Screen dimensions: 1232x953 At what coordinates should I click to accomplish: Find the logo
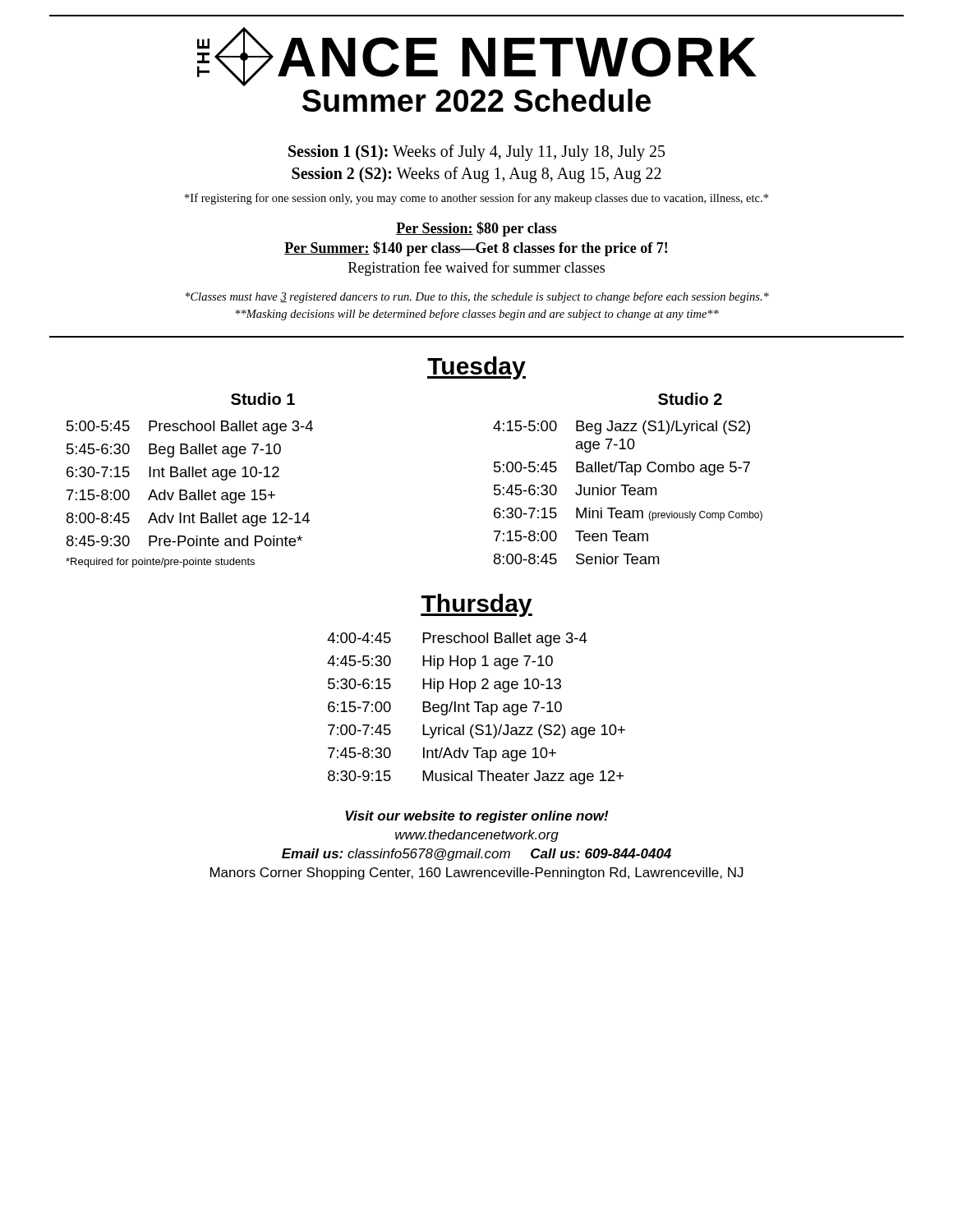pos(476,72)
